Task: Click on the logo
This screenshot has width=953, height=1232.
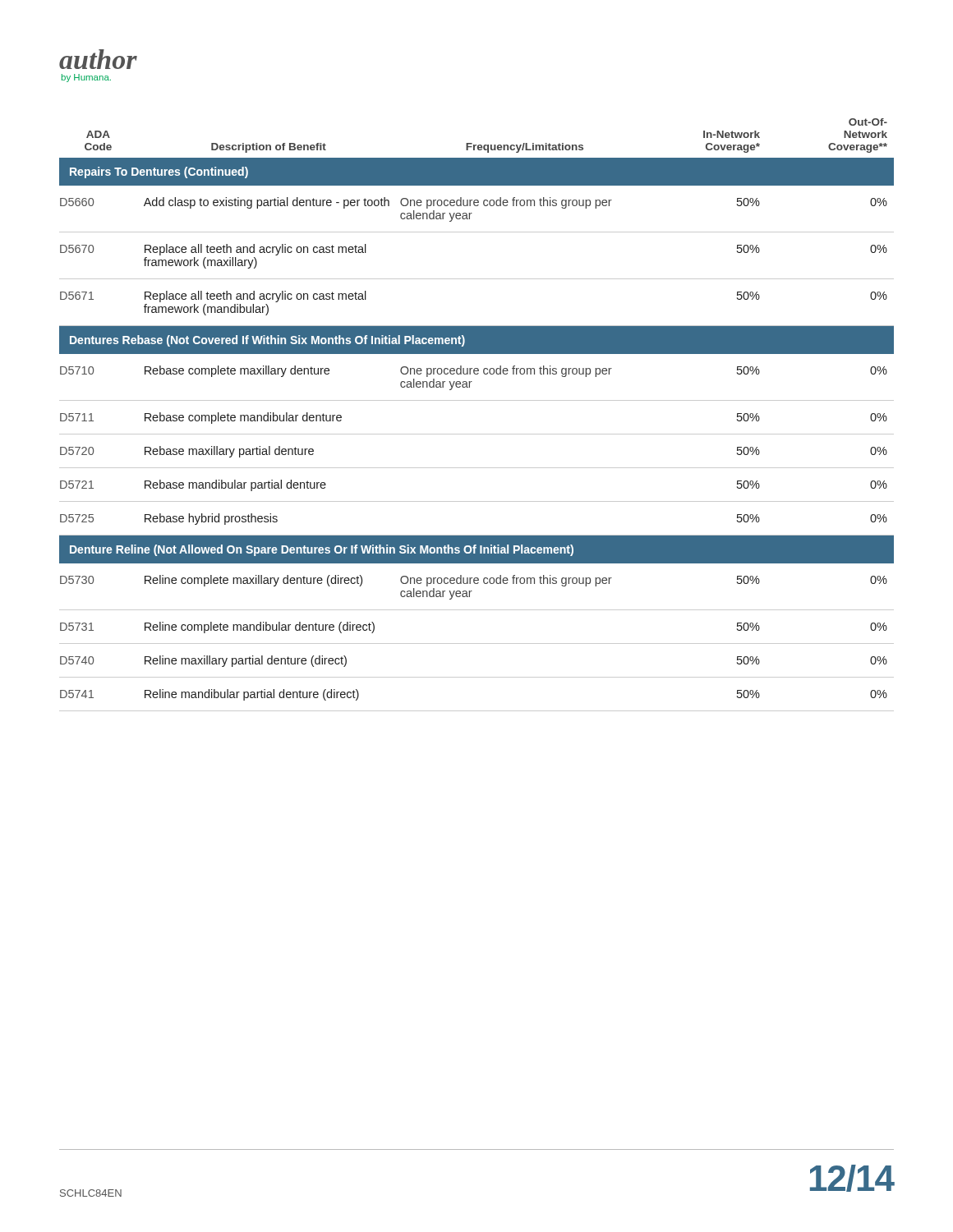Action: (476, 62)
